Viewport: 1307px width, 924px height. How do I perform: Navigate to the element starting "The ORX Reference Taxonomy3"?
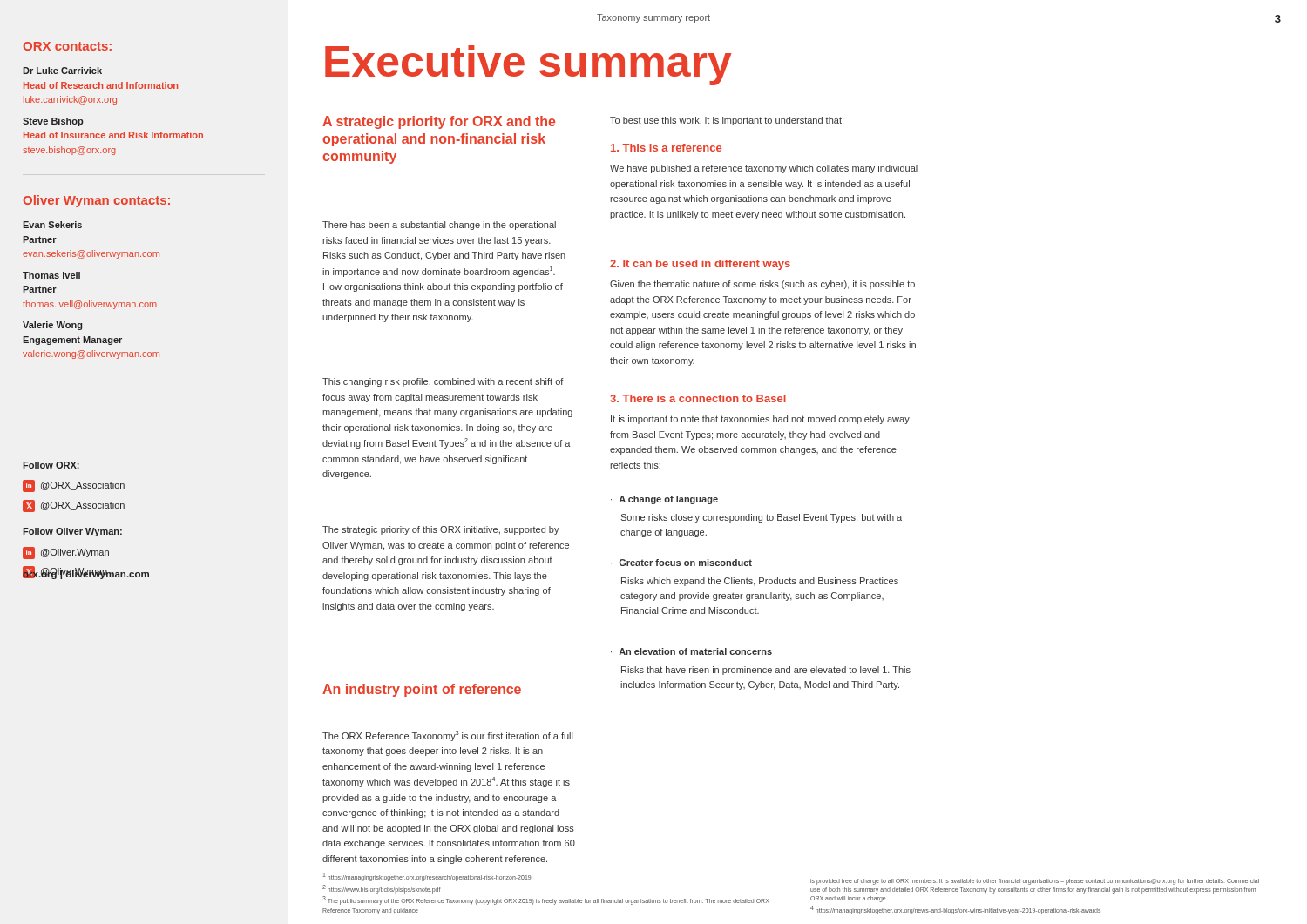pyautogui.click(x=449, y=797)
